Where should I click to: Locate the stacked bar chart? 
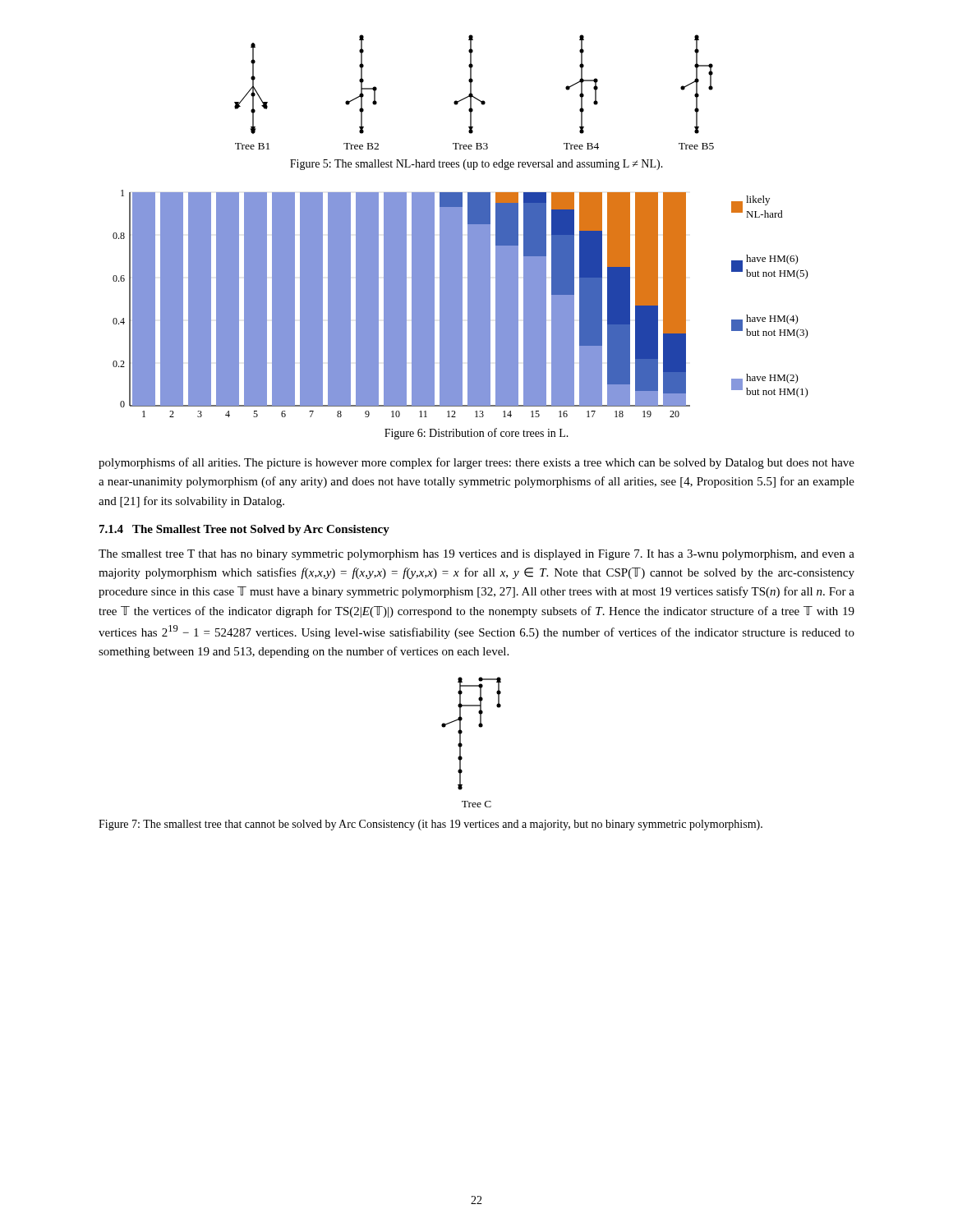[476, 305]
